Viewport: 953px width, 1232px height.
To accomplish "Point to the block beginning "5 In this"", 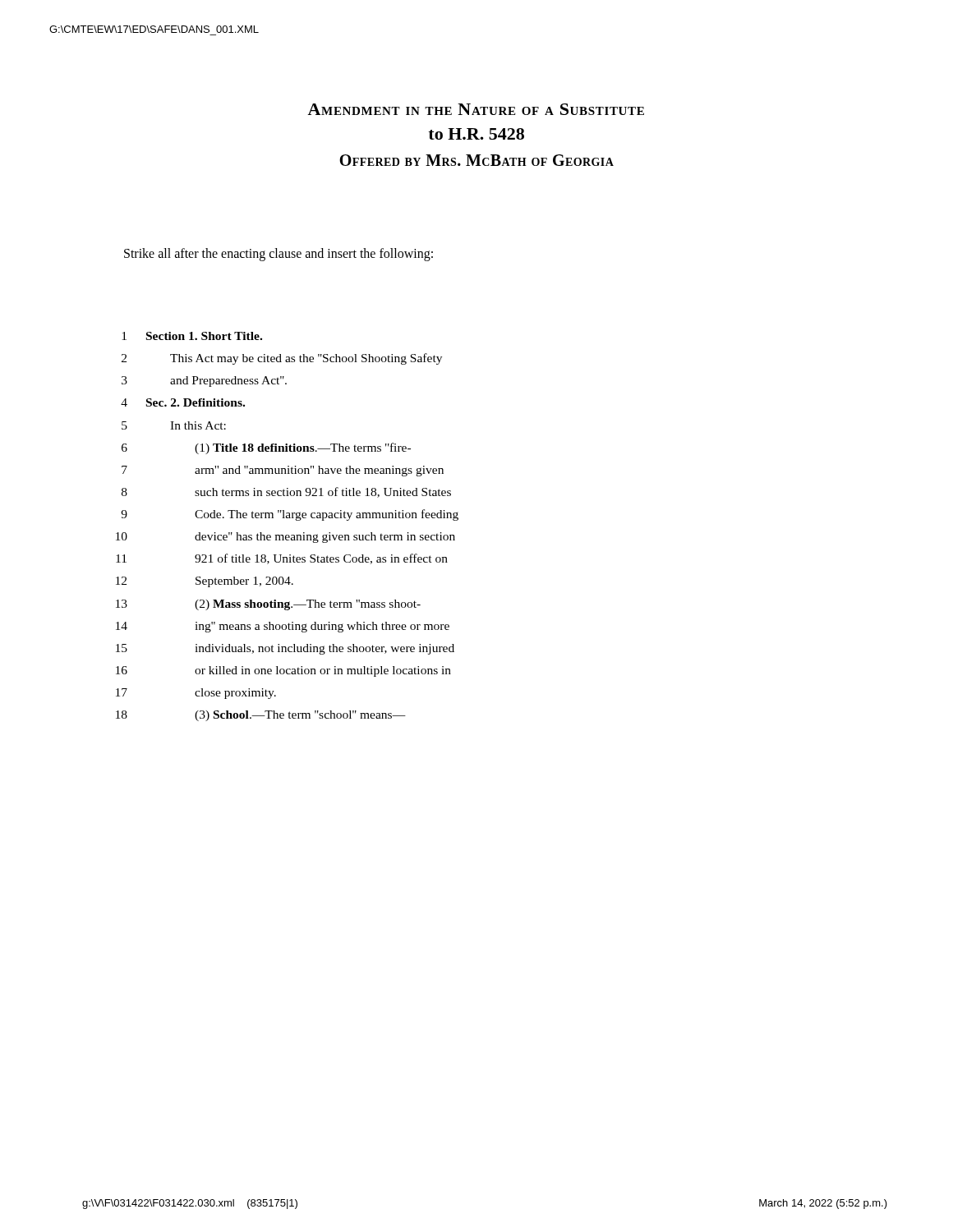I will coord(174,425).
